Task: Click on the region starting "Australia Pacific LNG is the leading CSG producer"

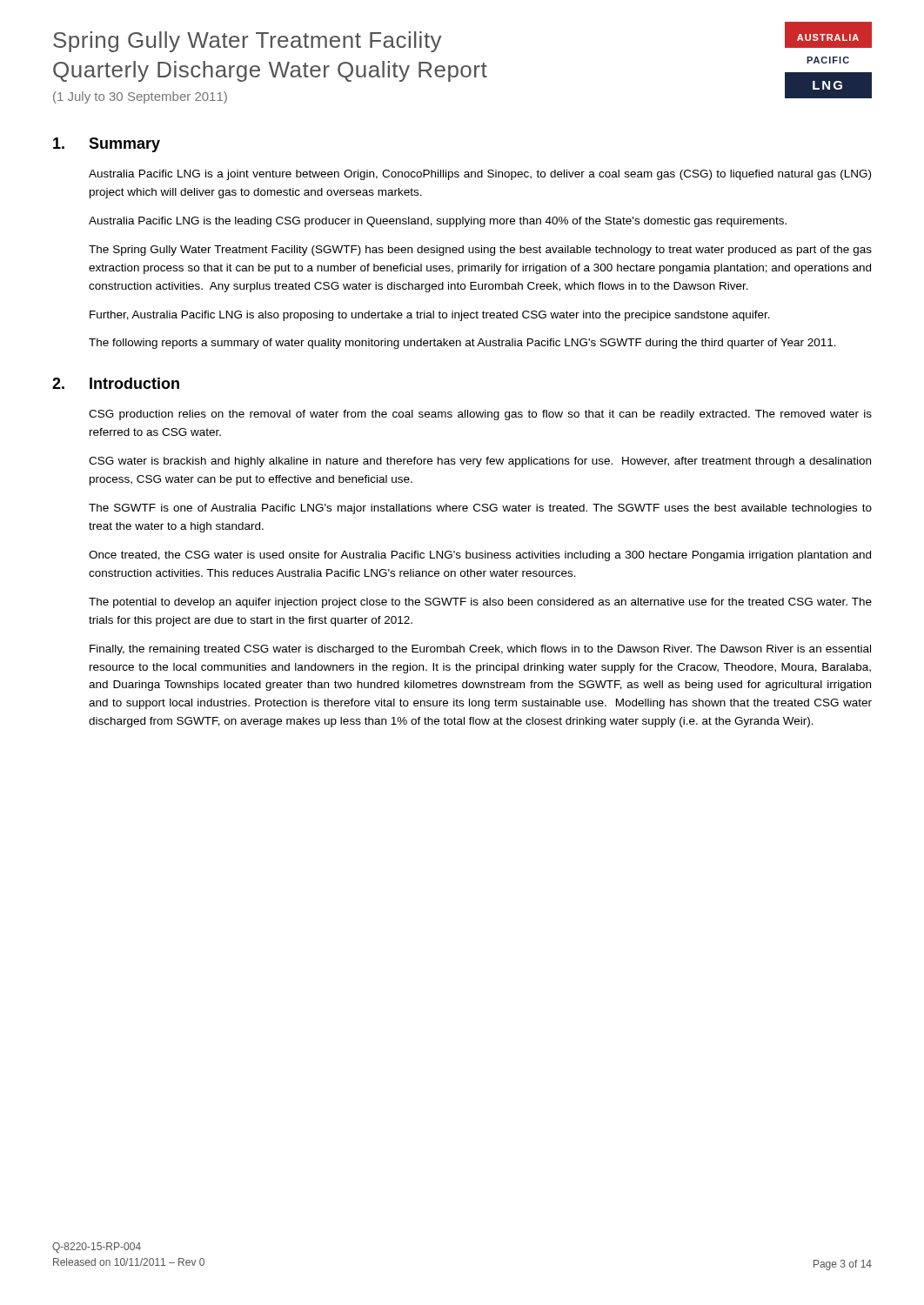Action: 438,220
